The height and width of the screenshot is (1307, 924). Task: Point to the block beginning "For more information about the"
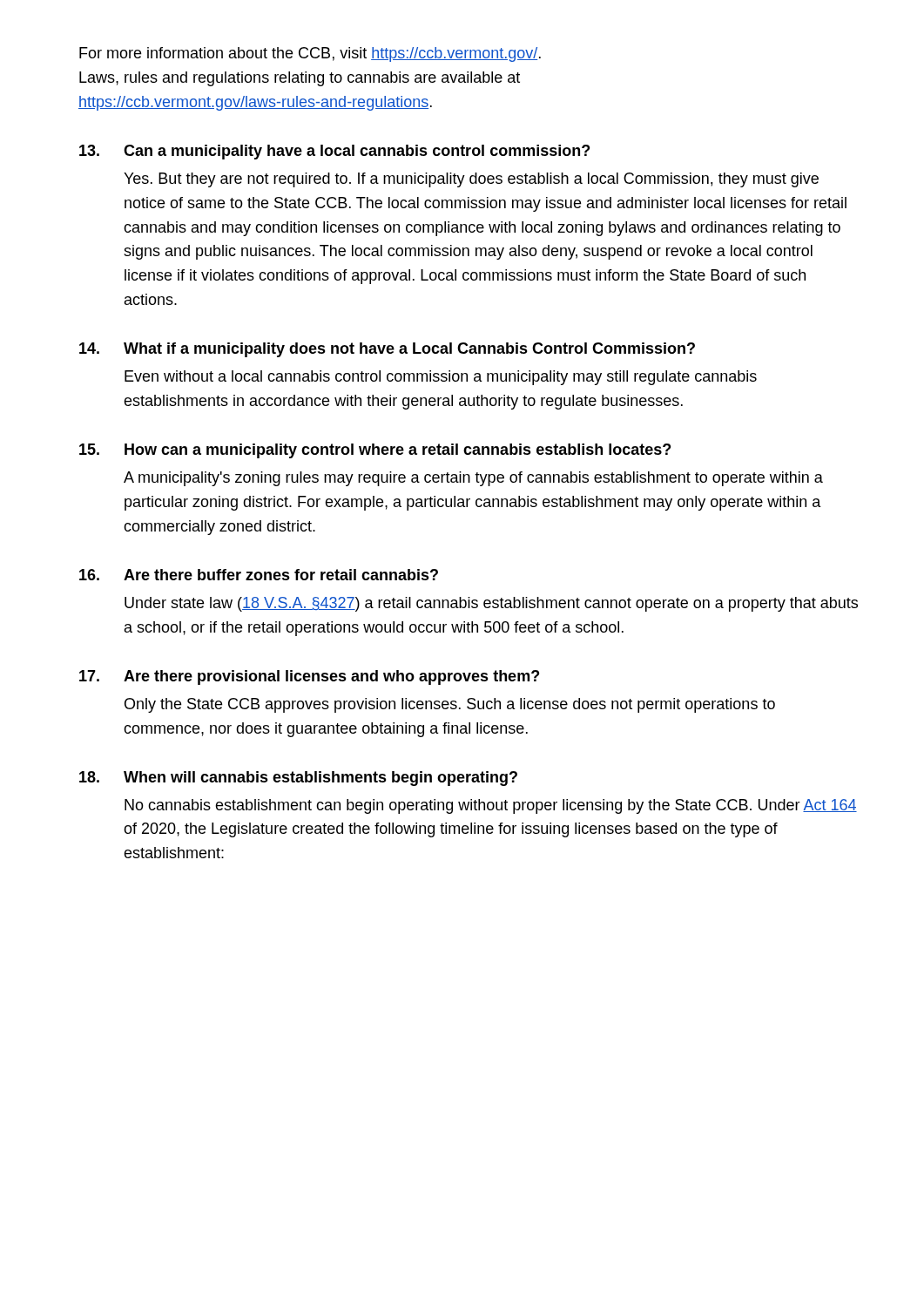tap(310, 77)
